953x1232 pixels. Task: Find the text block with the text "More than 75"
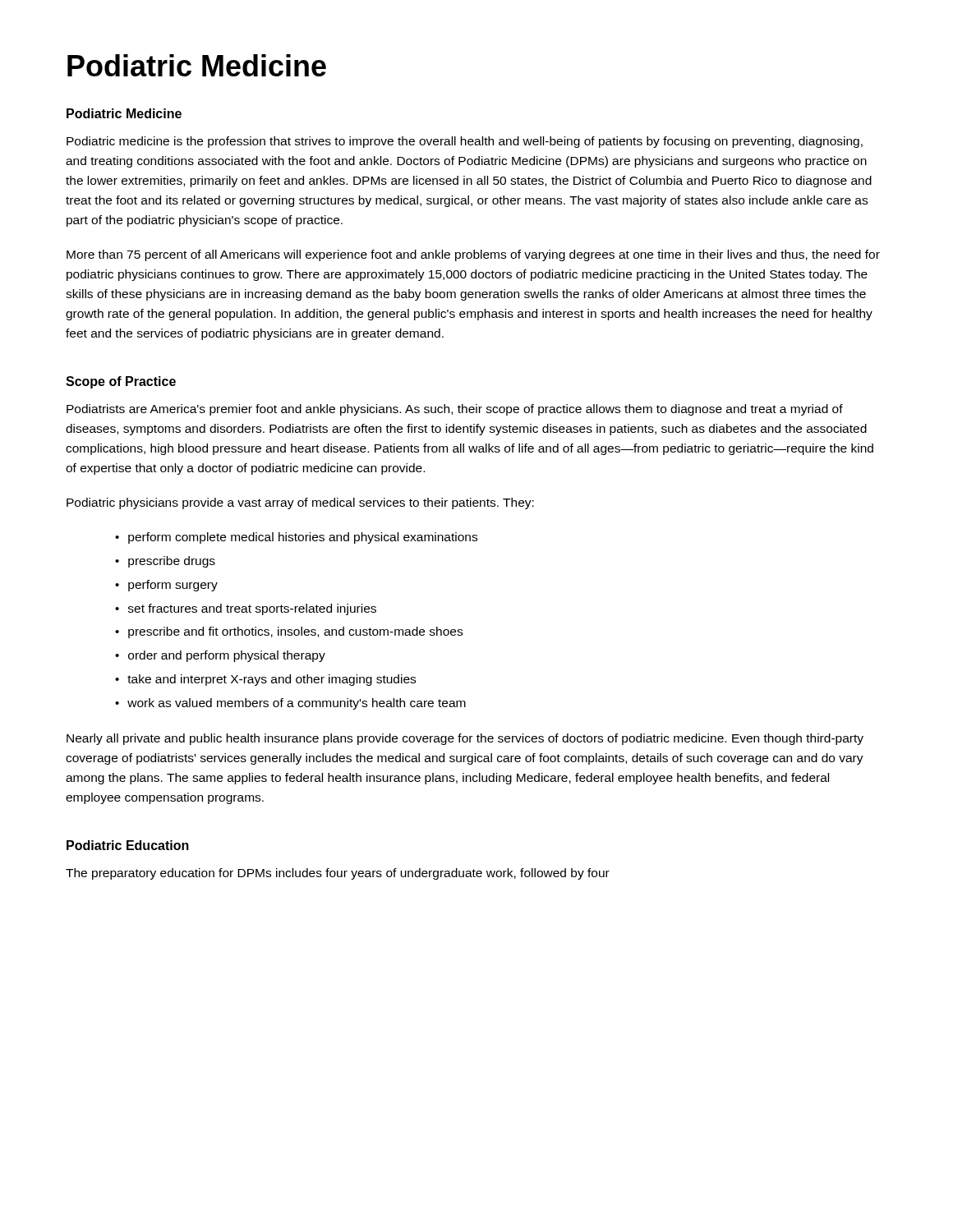[473, 294]
